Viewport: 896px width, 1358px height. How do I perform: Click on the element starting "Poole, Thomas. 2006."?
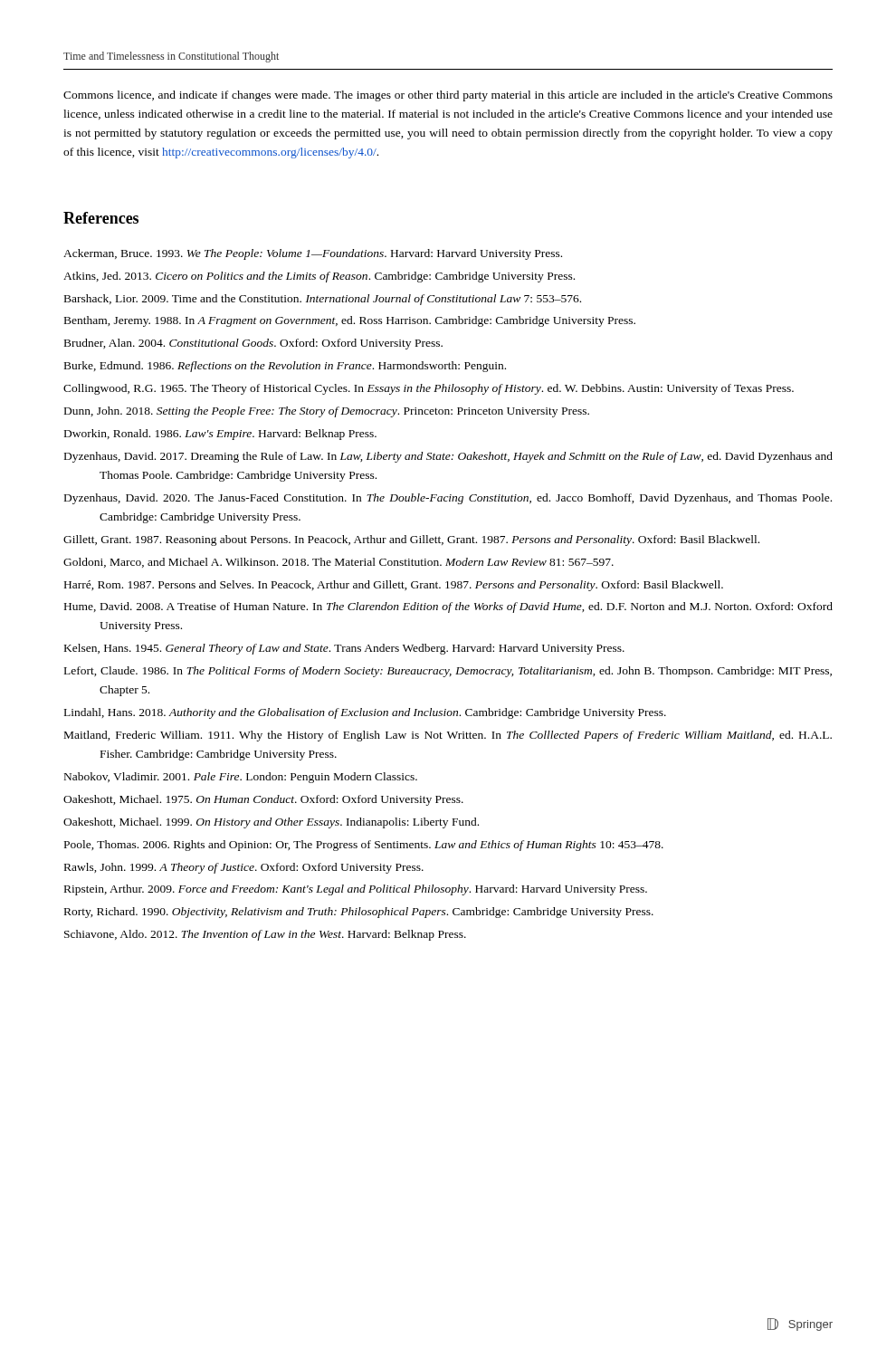(364, 844)
